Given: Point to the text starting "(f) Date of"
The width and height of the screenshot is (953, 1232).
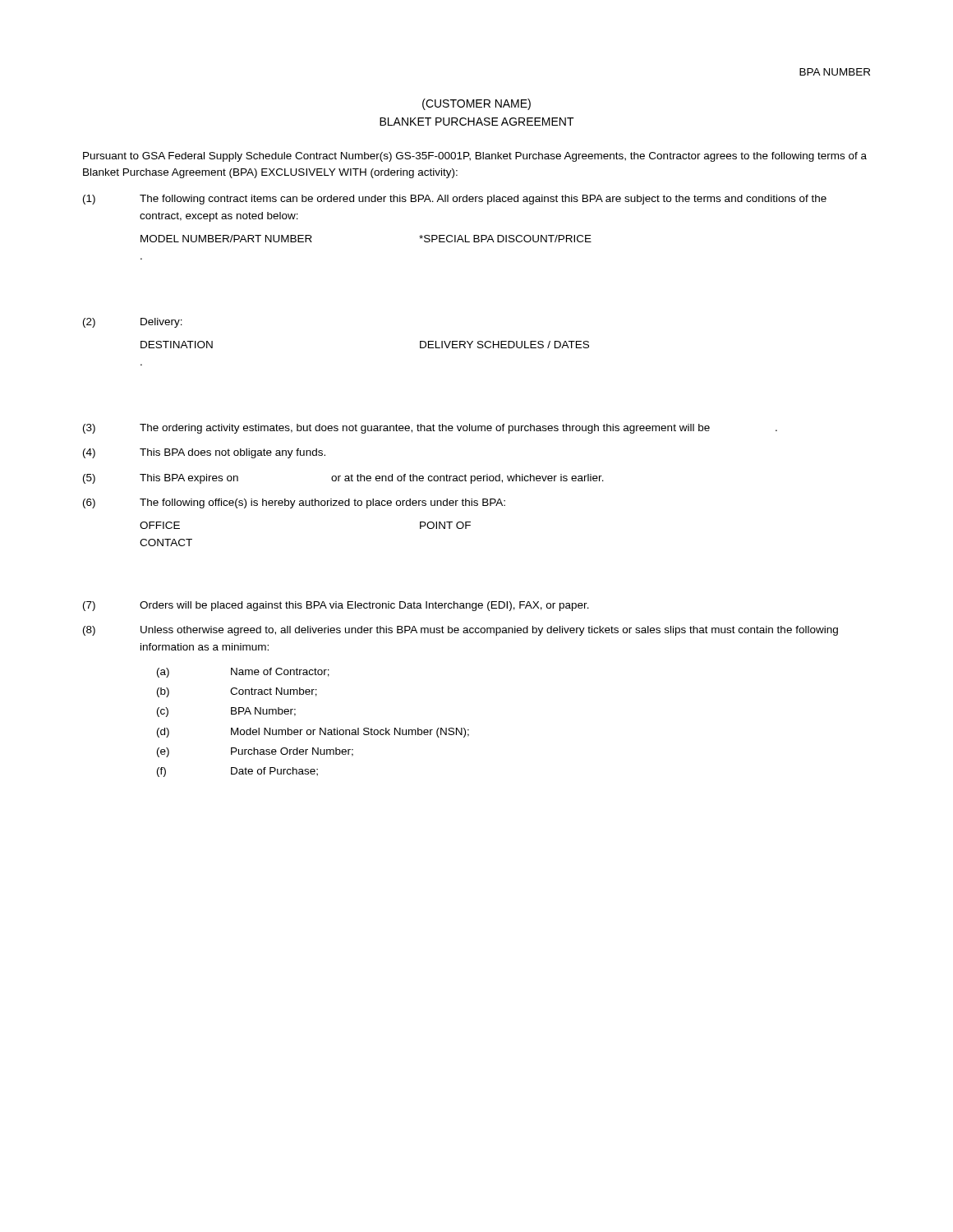Looking at the screenshot, I should (x=237, y=772).
